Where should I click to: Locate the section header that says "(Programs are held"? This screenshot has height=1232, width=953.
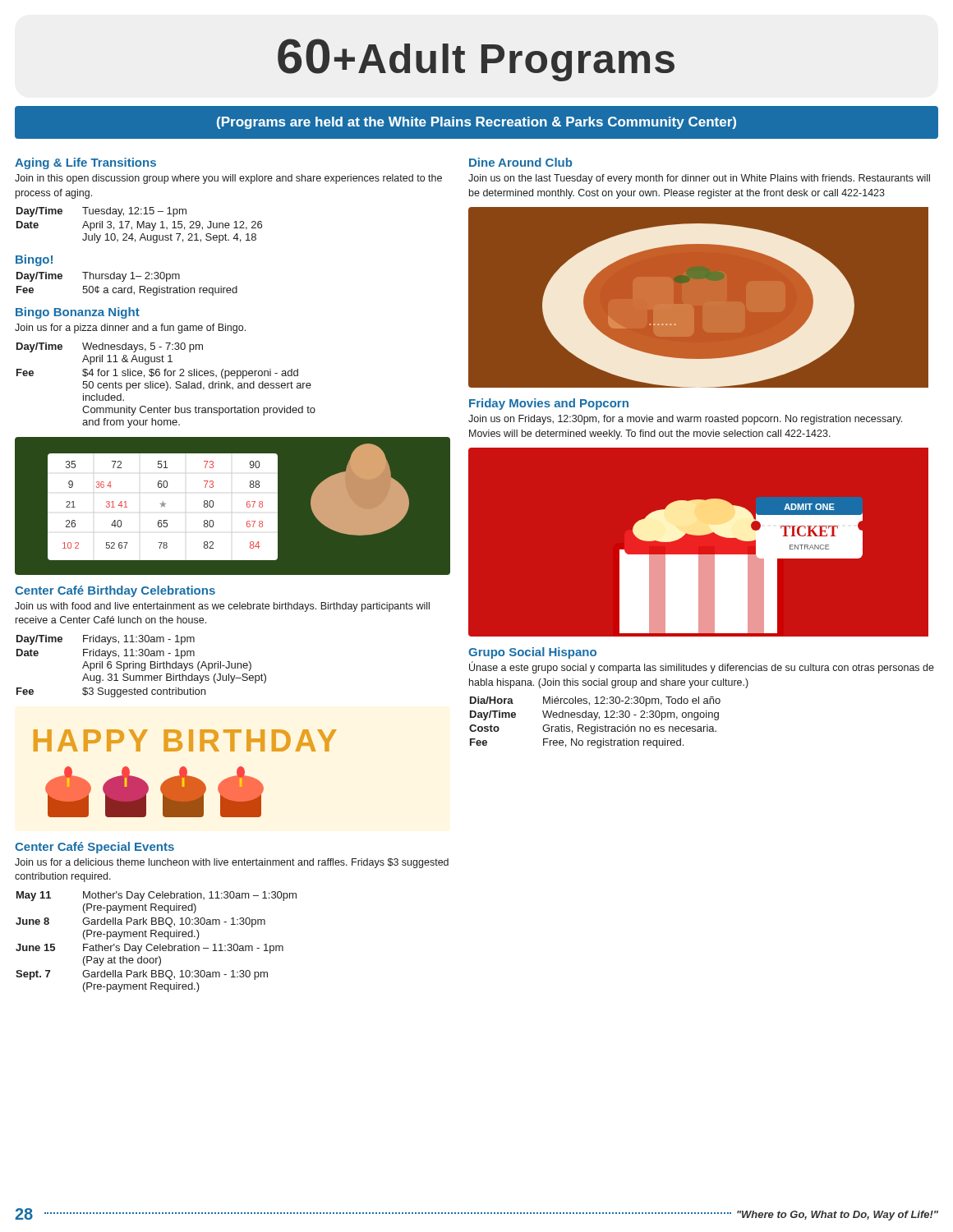[x=476, y=122]
